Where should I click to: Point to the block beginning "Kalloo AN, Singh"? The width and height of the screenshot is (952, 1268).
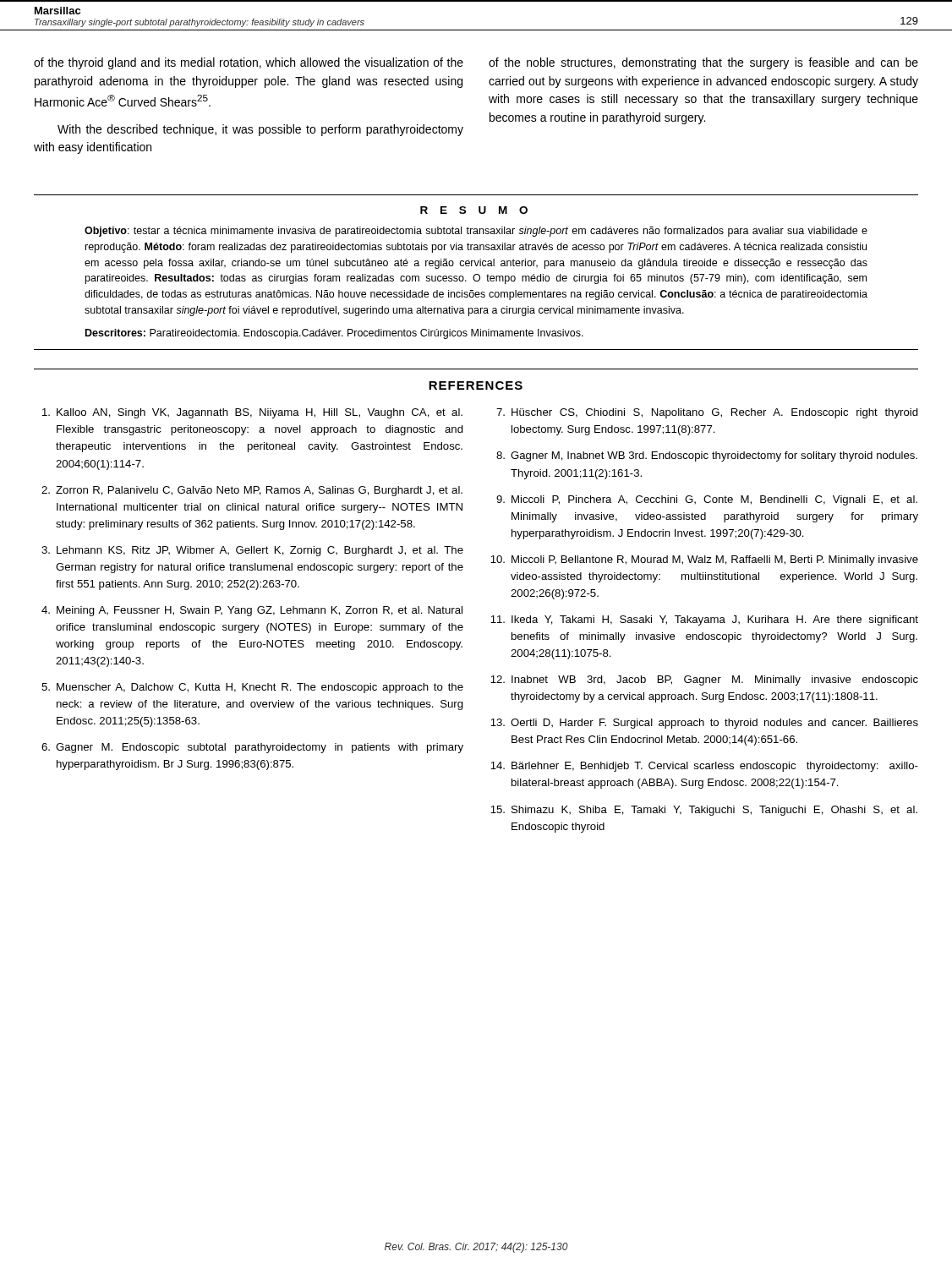249,438
